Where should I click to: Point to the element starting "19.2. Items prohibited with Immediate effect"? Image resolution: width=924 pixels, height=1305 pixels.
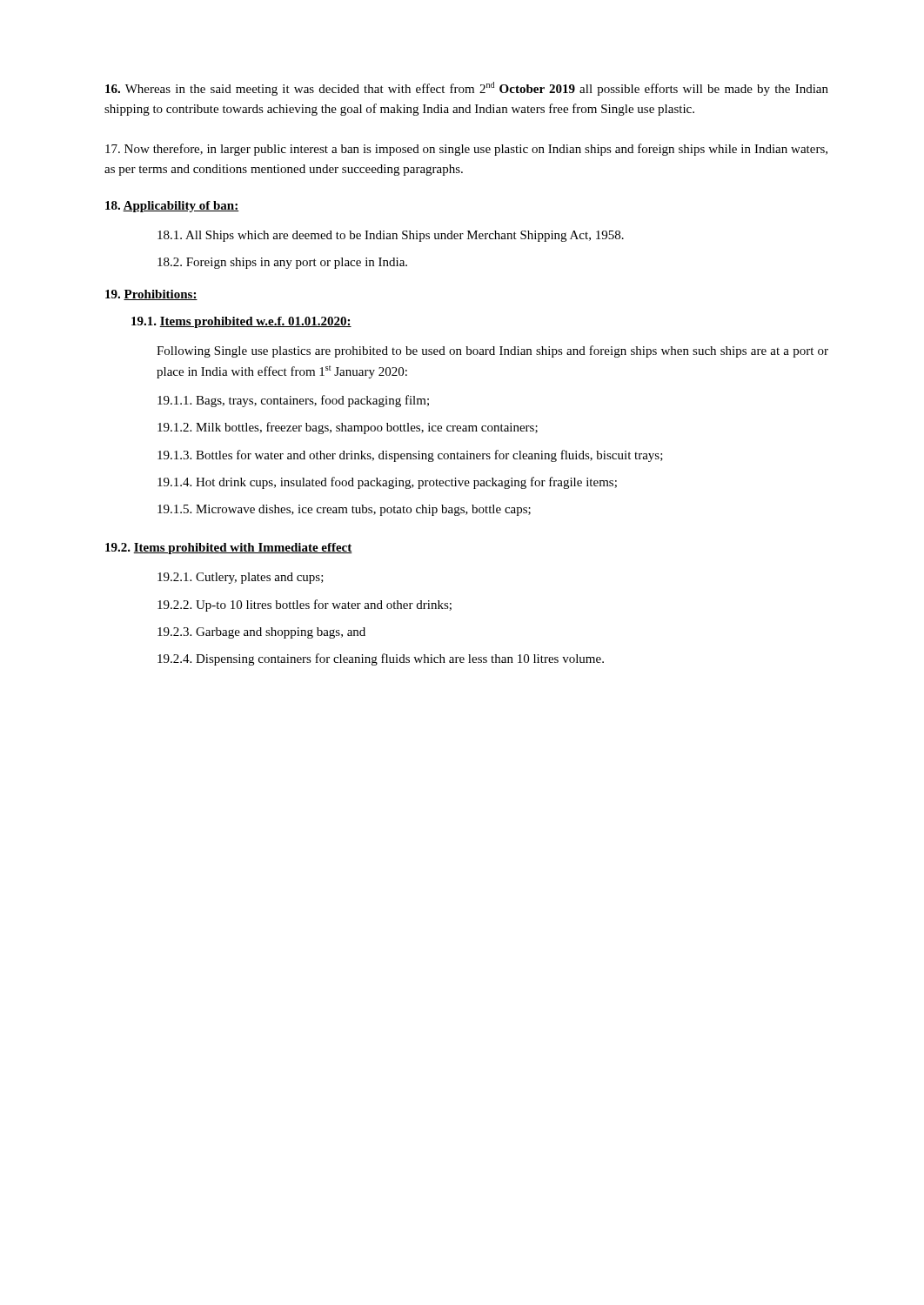(228, 547)
